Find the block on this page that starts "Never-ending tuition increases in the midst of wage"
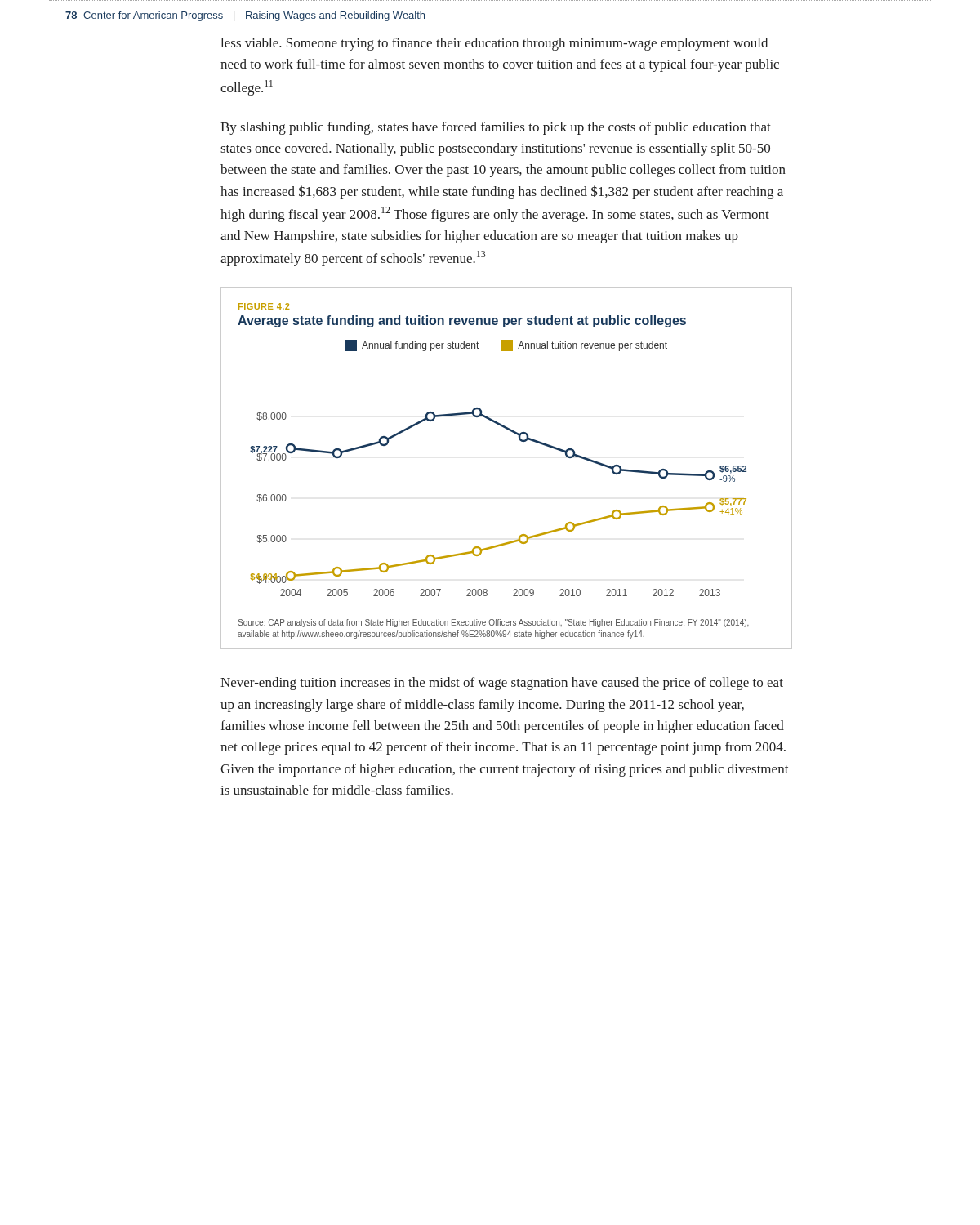This screenshot has height=1225, width=980. pos(504,736)
